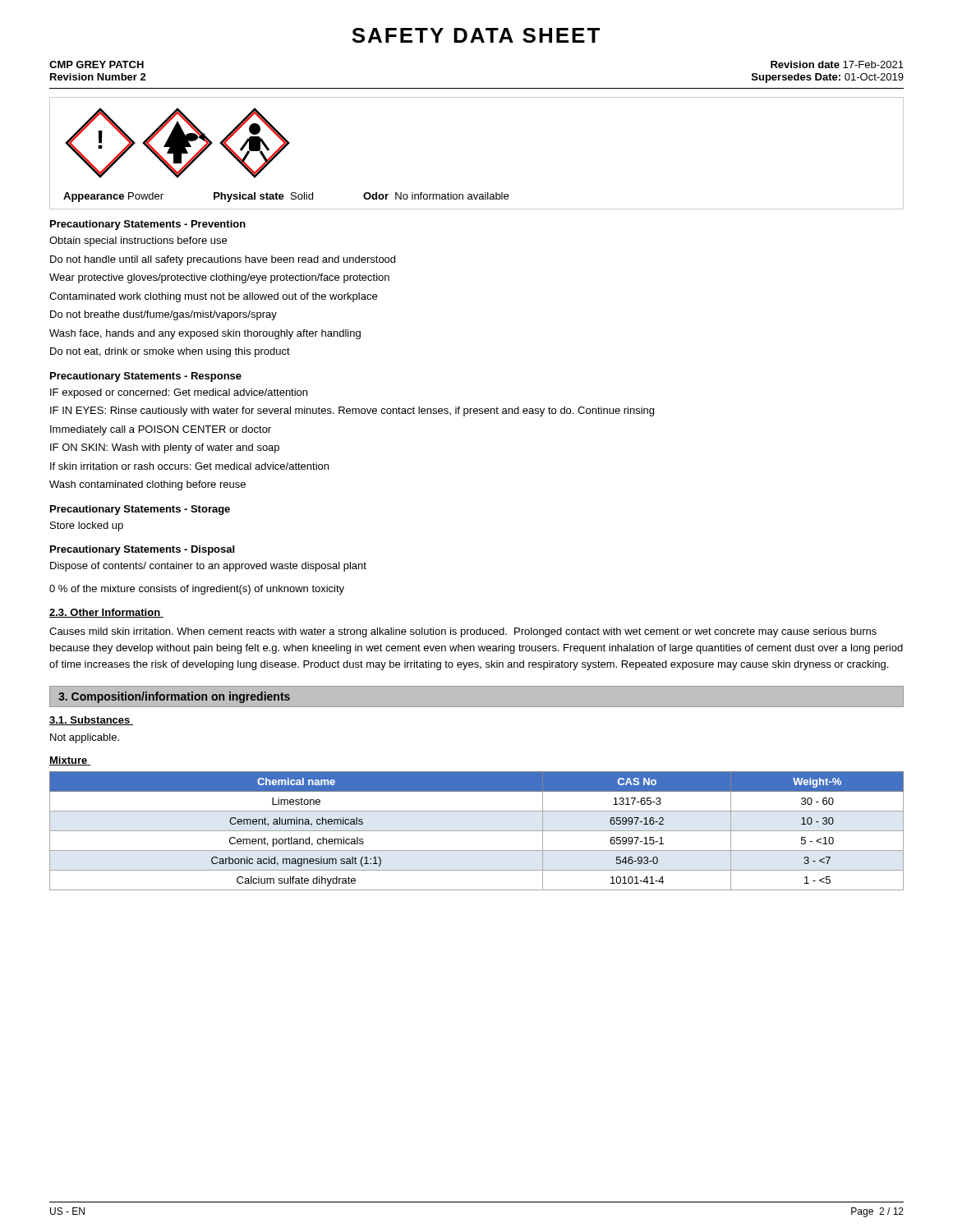The image size is (953, 1232).
Task: Select the list item containing "Immediately call a POISON CENTER or doctor"
Action: click(x=160, y=429)
